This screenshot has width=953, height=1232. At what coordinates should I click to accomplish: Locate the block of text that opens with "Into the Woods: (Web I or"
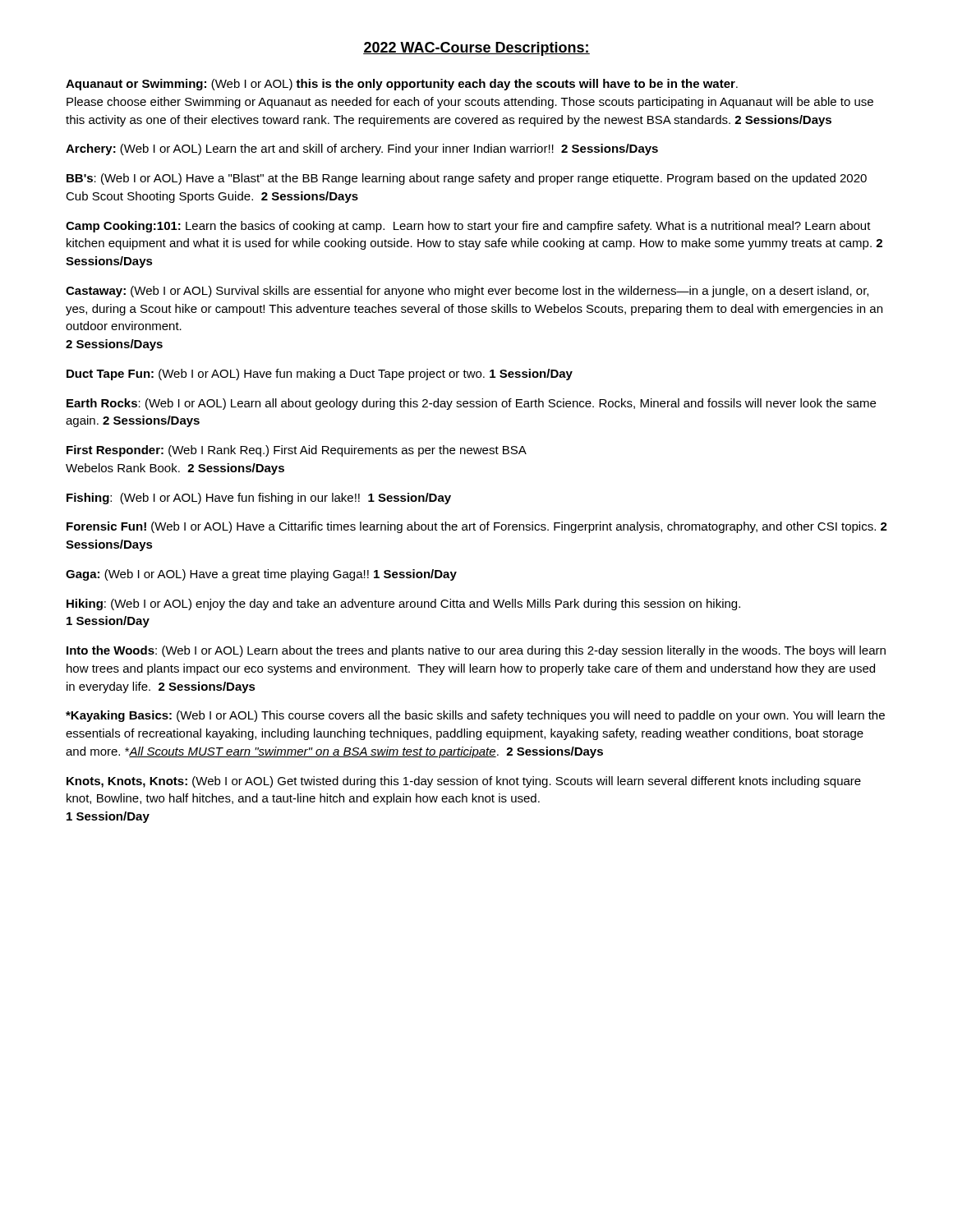pos(476,668)
